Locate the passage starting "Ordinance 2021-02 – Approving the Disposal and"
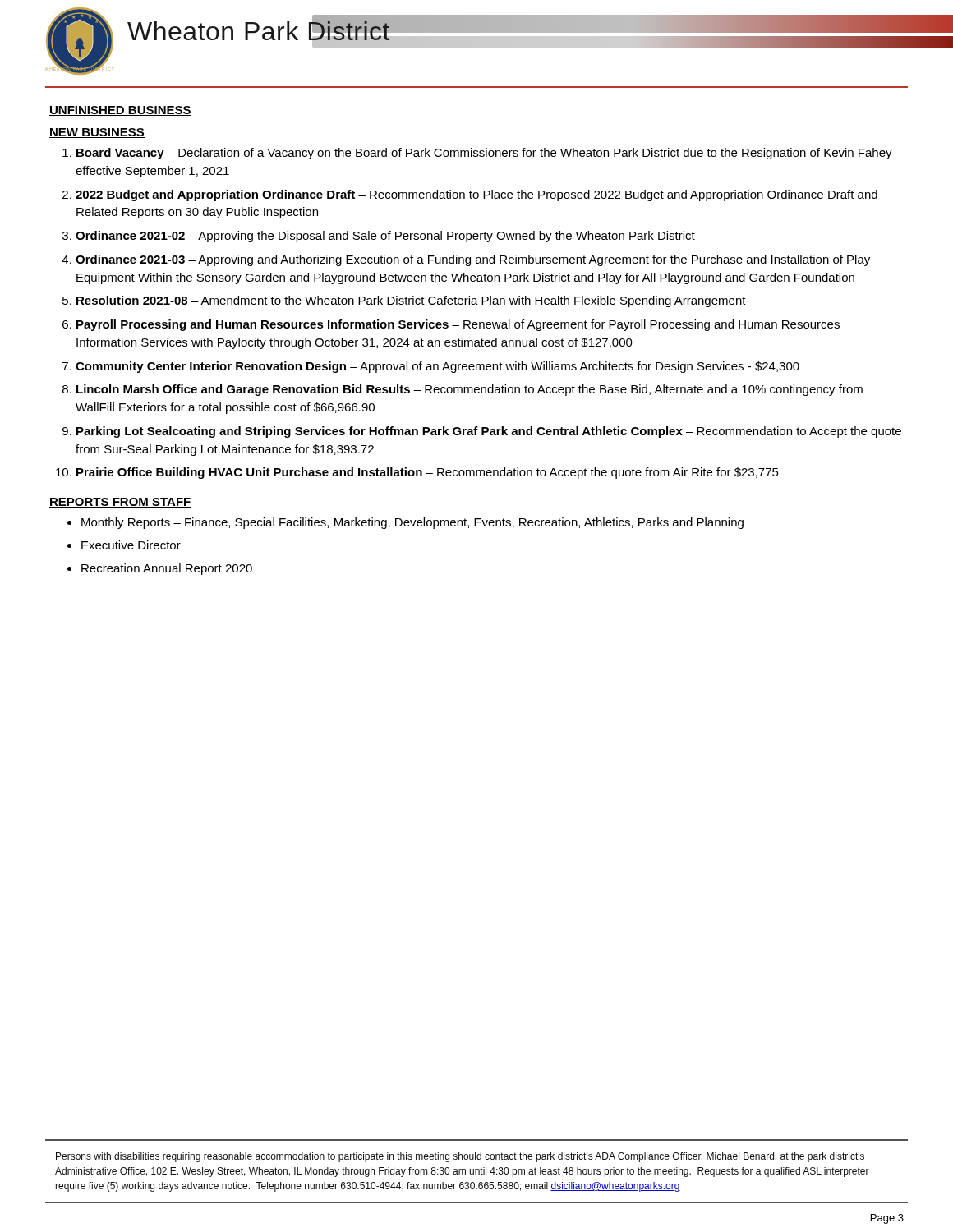The height and width of the screenshot is (1232, 953). pyautogui.click(x=385, y=235)
